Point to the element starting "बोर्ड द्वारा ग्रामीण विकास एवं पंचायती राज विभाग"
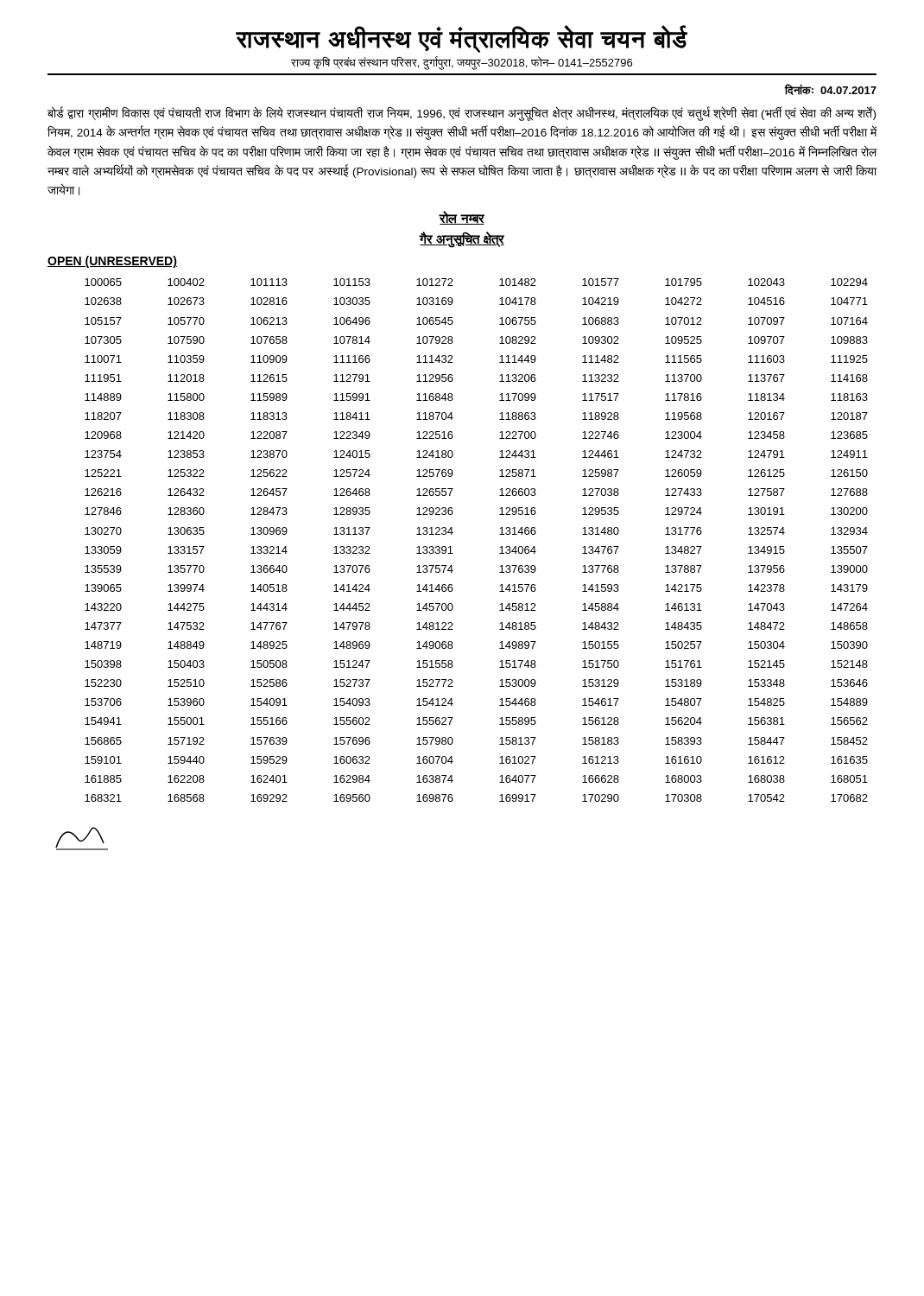The height and width of the screenshot is (1296, 924). tap(462, 152)
